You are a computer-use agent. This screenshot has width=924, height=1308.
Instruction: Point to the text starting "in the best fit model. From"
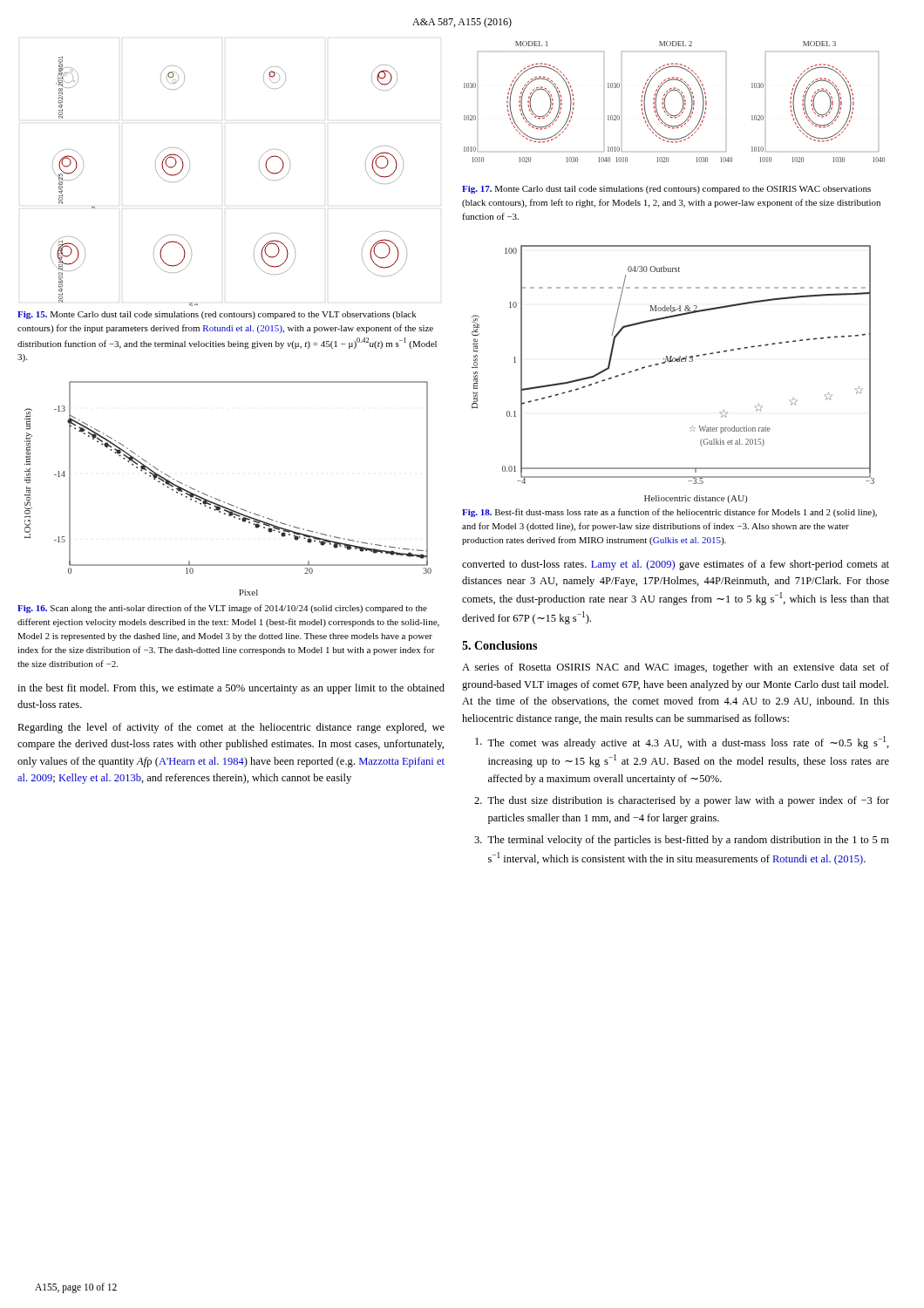(231, 697)
